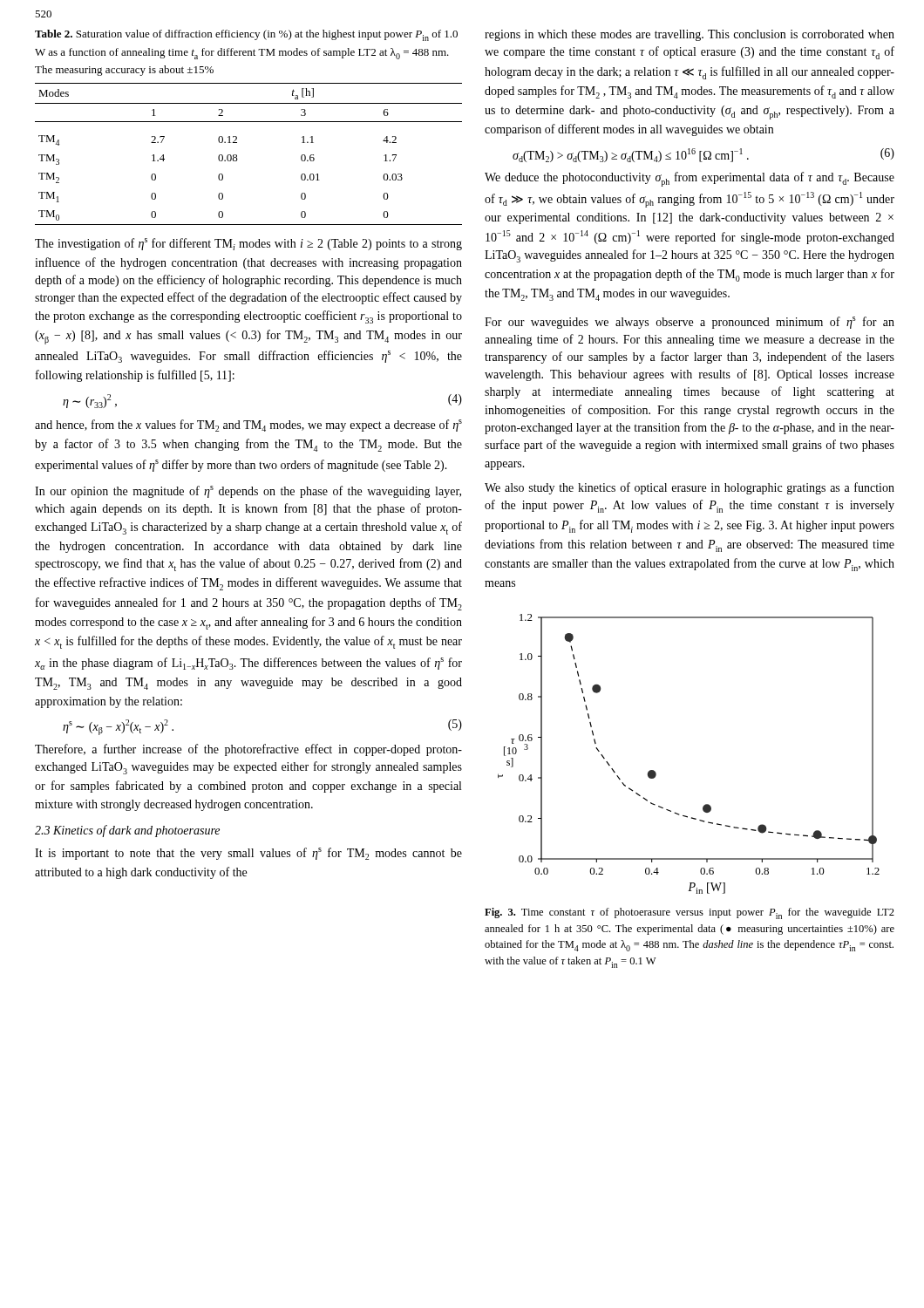Click on the text block that says "Therefore, a further increase"
The width and height of the screenshot is (924, 1308).
[248, 777]
